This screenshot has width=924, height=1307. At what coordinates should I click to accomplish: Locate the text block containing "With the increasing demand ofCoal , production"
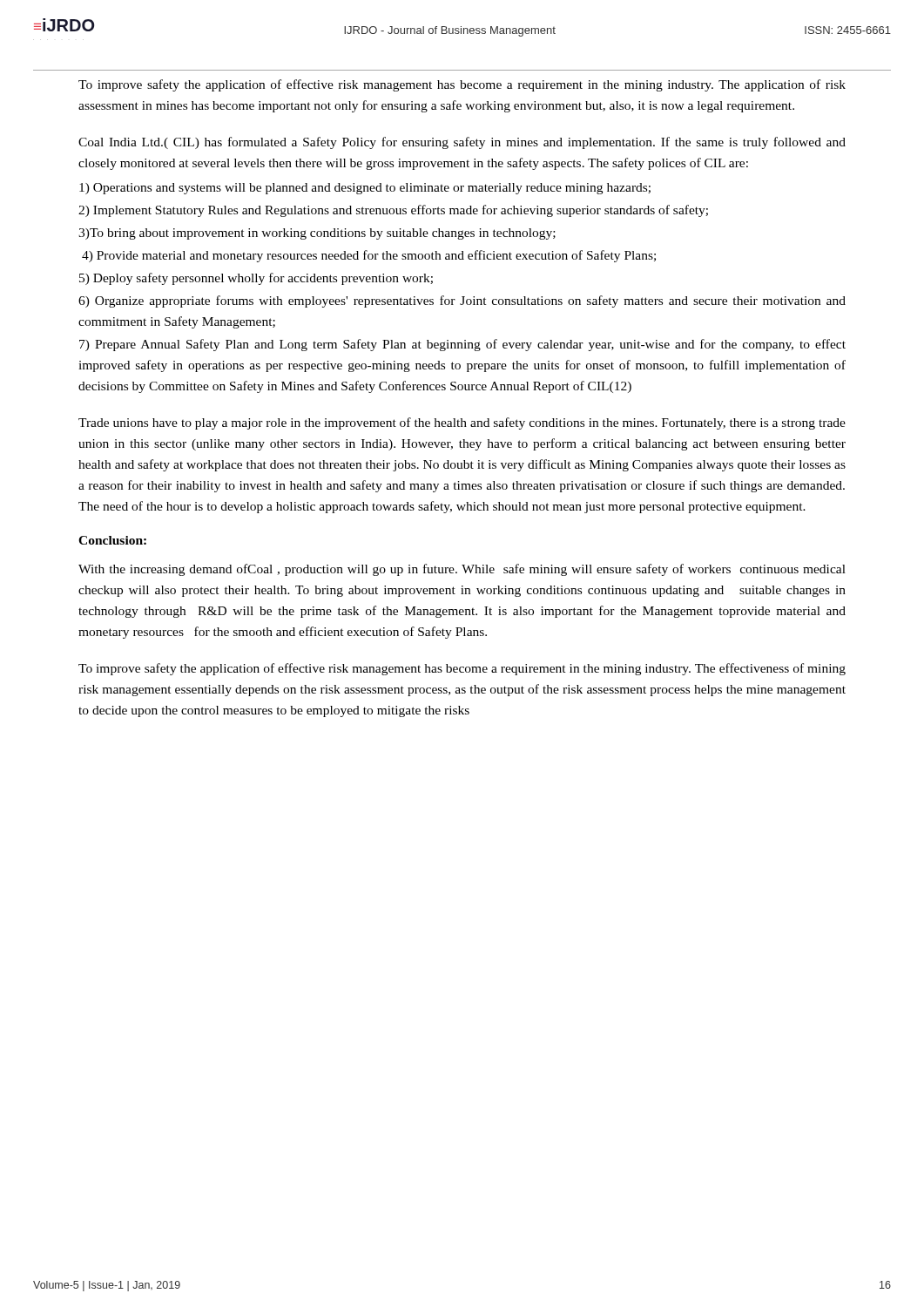(x=462, y=600)
